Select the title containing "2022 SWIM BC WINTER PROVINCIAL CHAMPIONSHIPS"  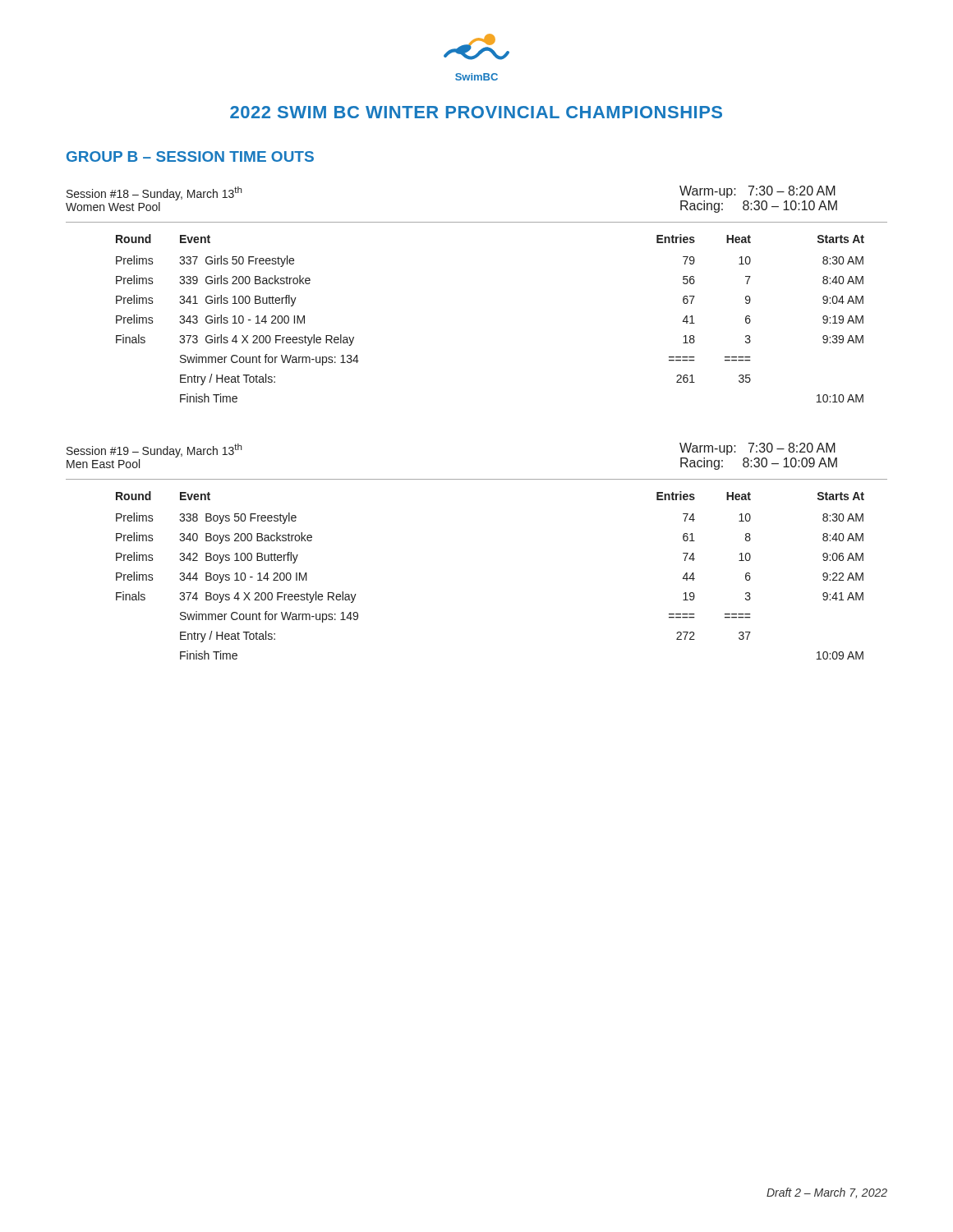[476, 112]
